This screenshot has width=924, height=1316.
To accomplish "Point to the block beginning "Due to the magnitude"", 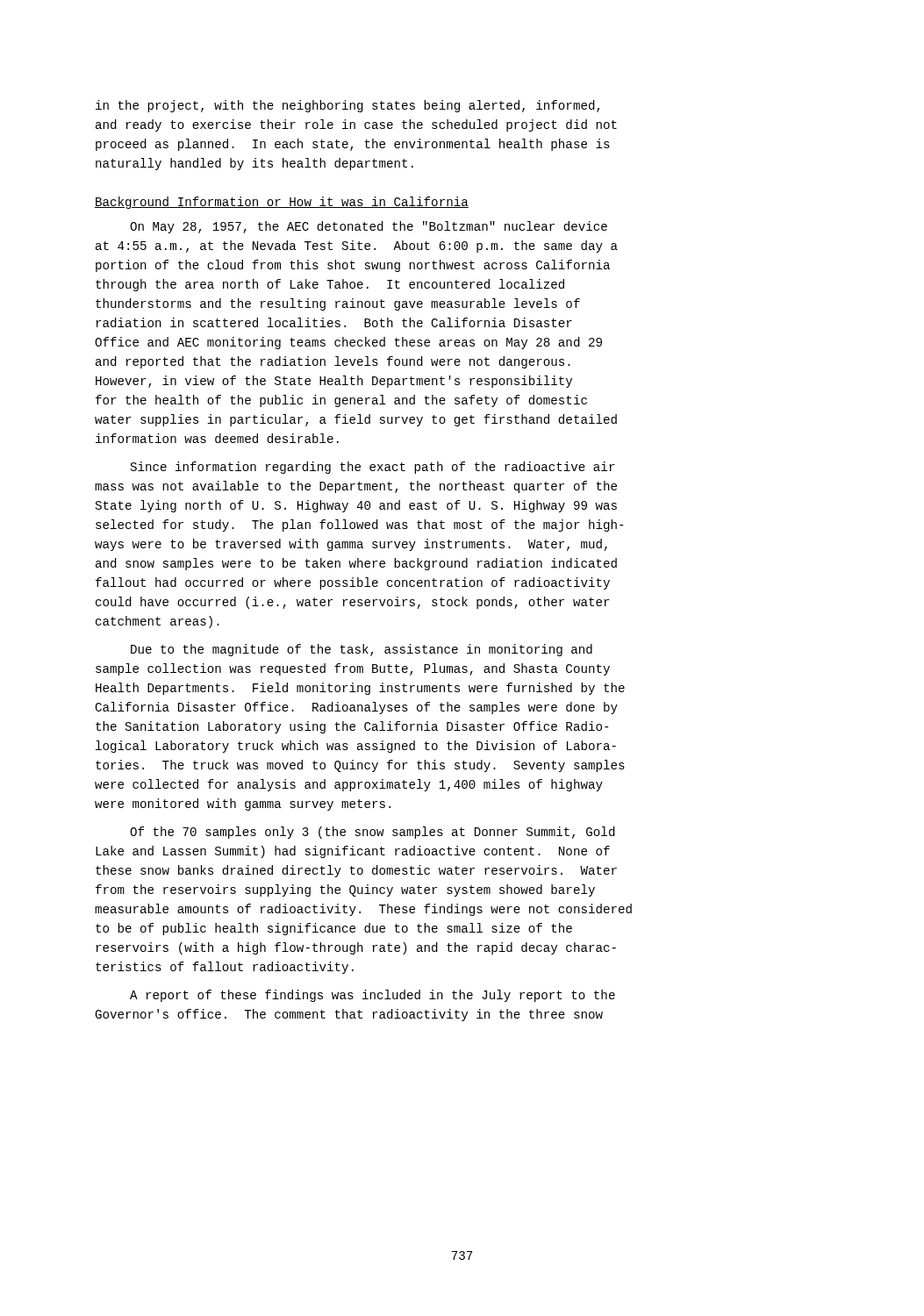I will click(x=360, y=727).
